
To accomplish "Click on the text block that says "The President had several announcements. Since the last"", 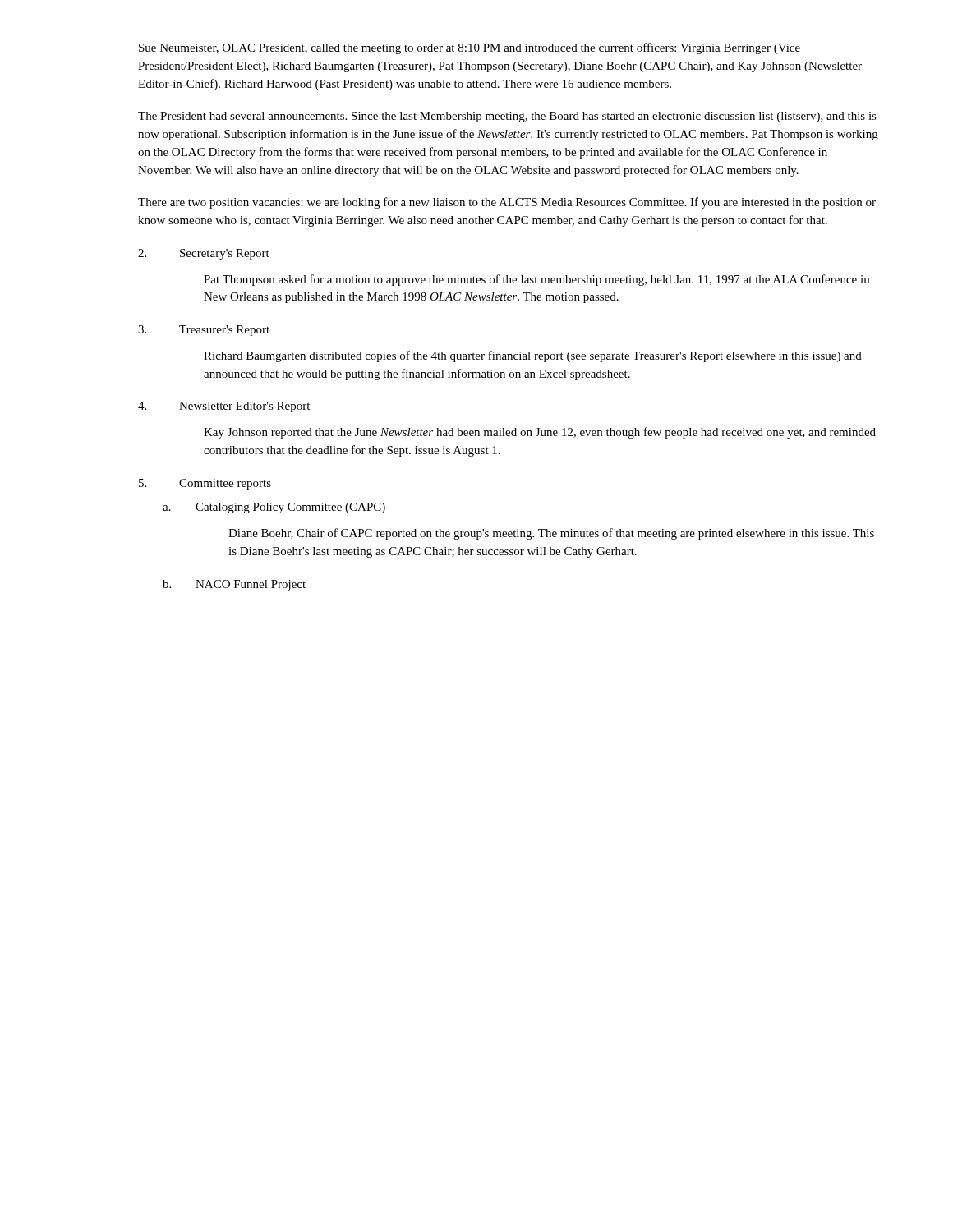I will [x=508, y=143].
